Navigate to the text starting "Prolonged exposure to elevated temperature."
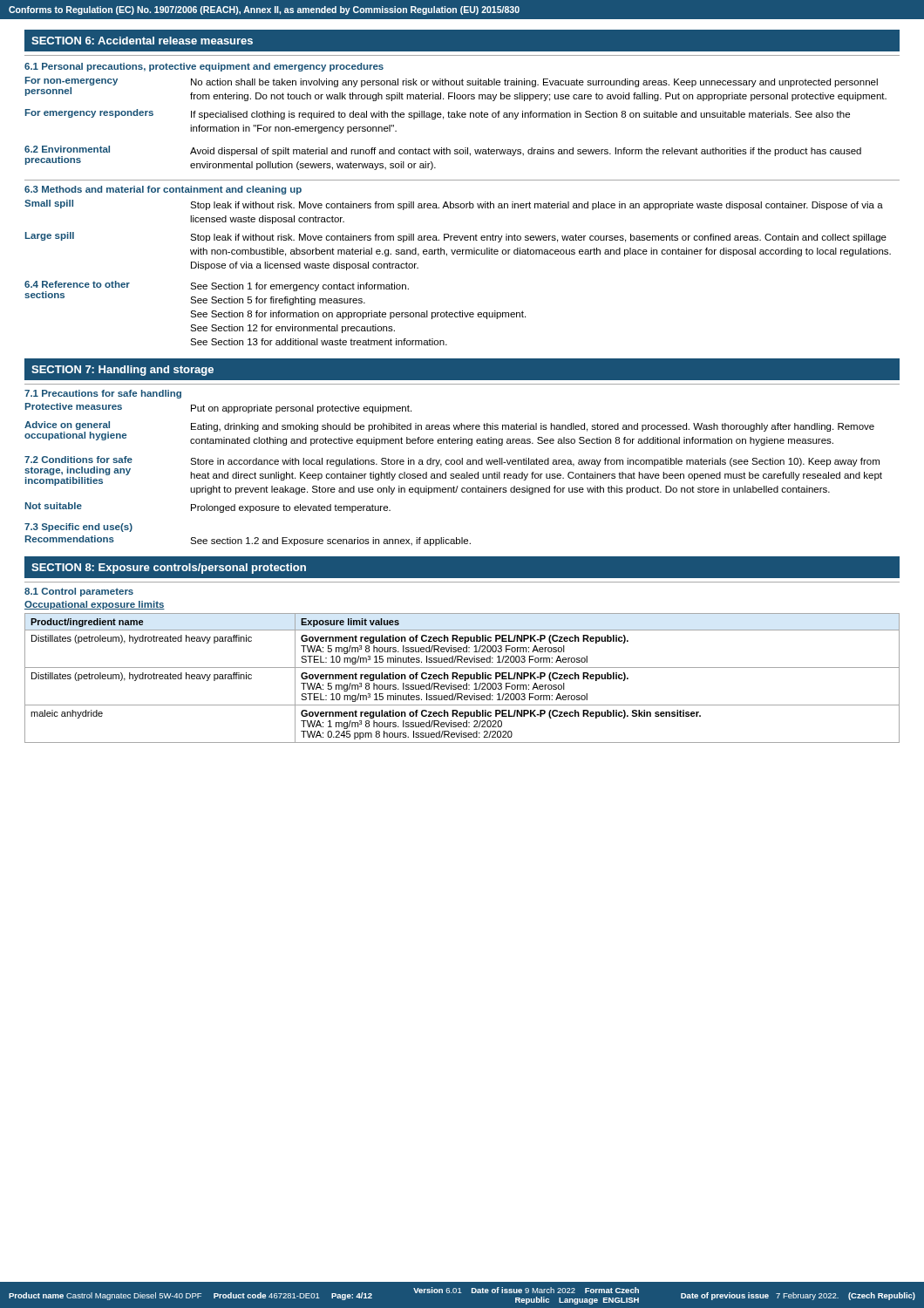 [291, 508]
